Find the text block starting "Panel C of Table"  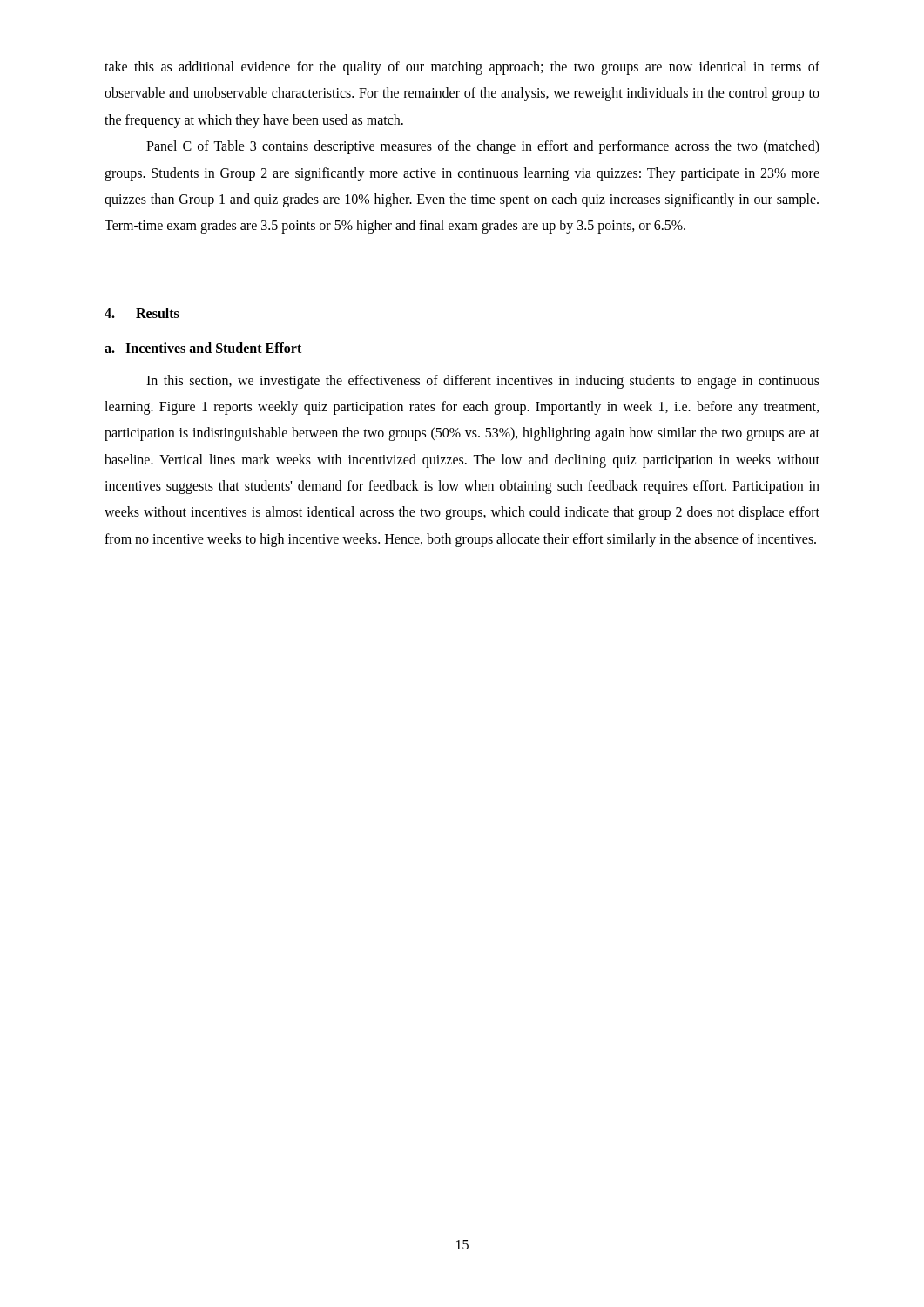[x=462, y=186]
